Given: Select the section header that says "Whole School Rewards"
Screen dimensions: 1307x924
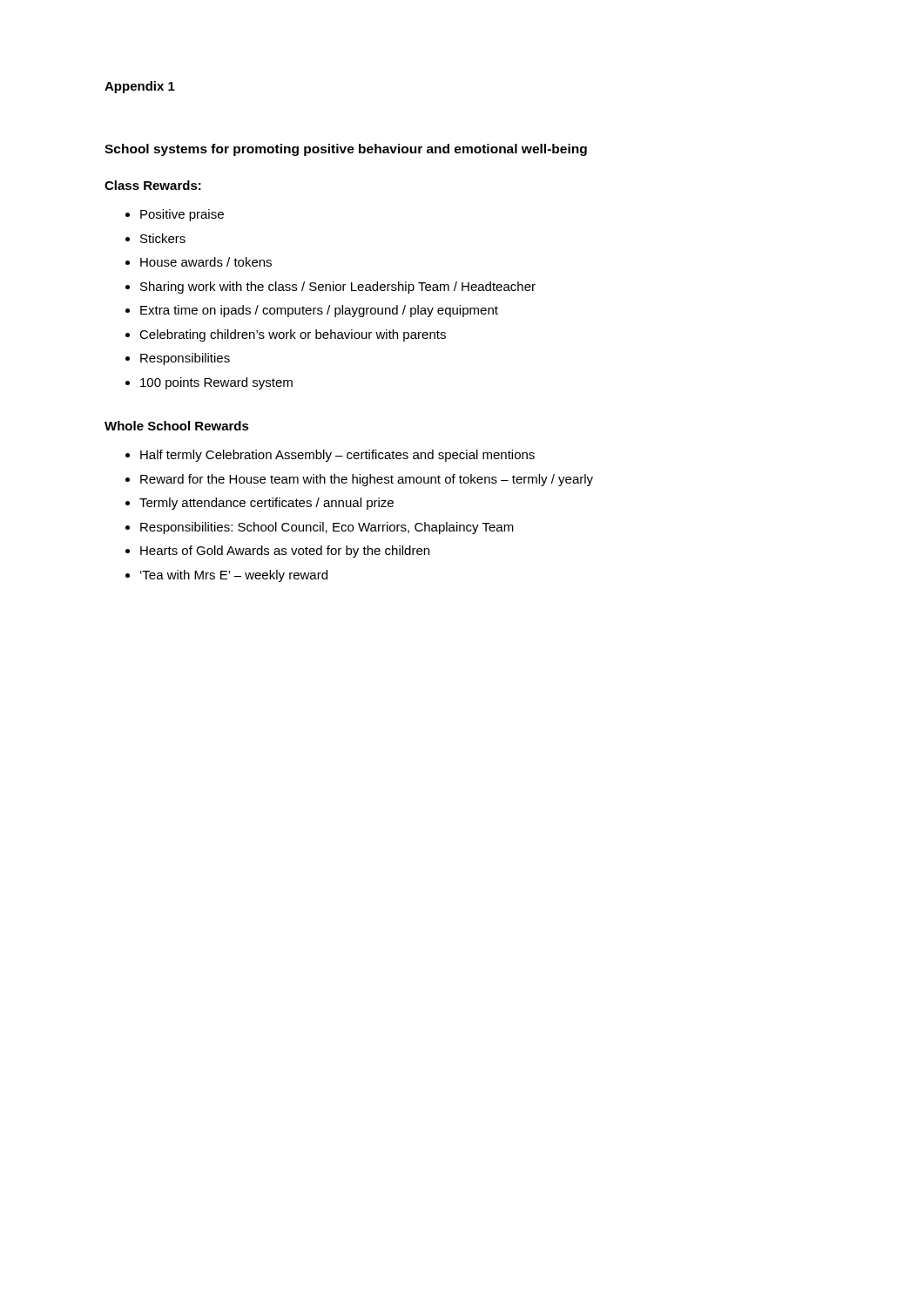Looking at the screenshot, I should (177, 426).
